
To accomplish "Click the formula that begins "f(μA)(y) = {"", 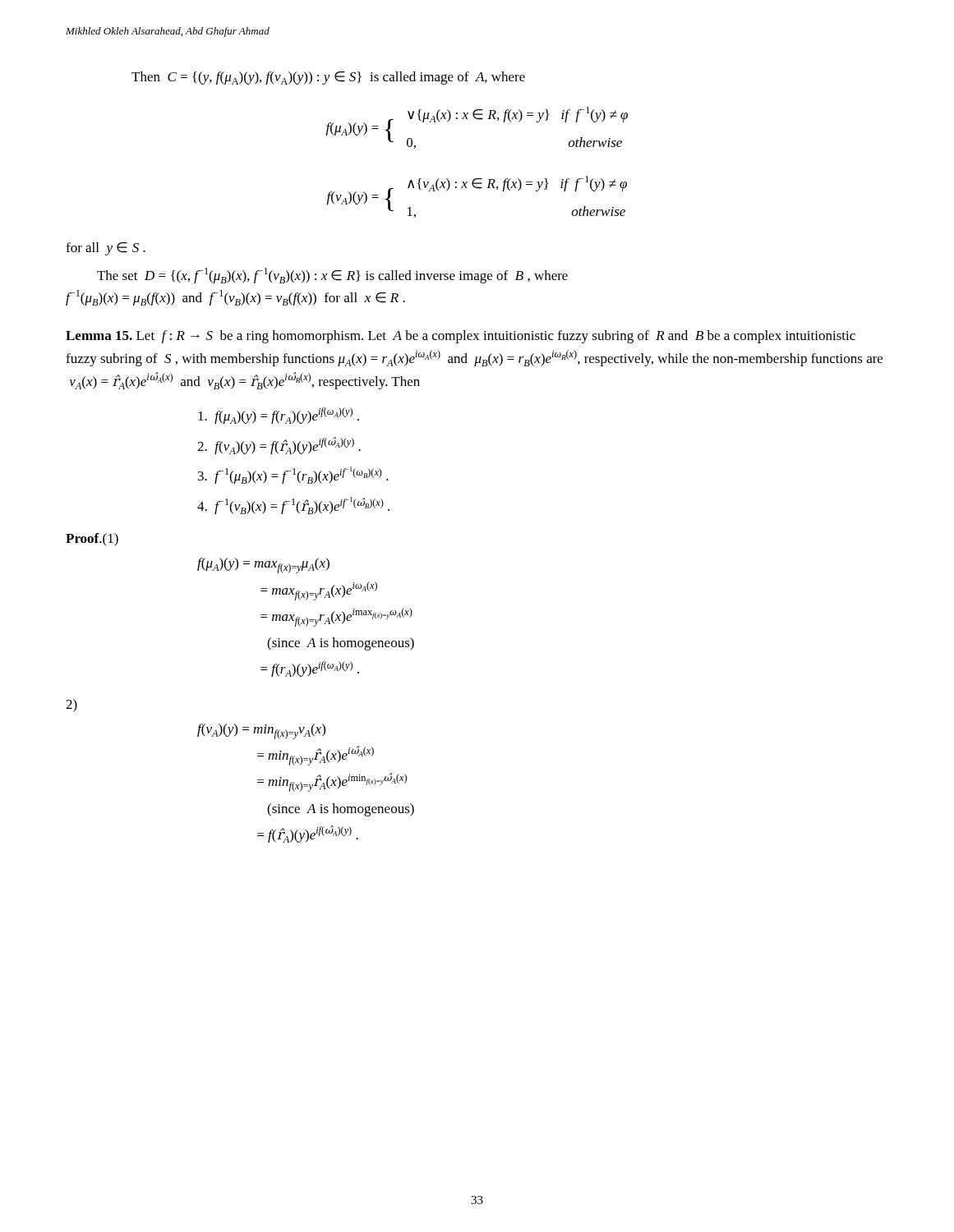I will pyautogui.click(x=477, y=129).
